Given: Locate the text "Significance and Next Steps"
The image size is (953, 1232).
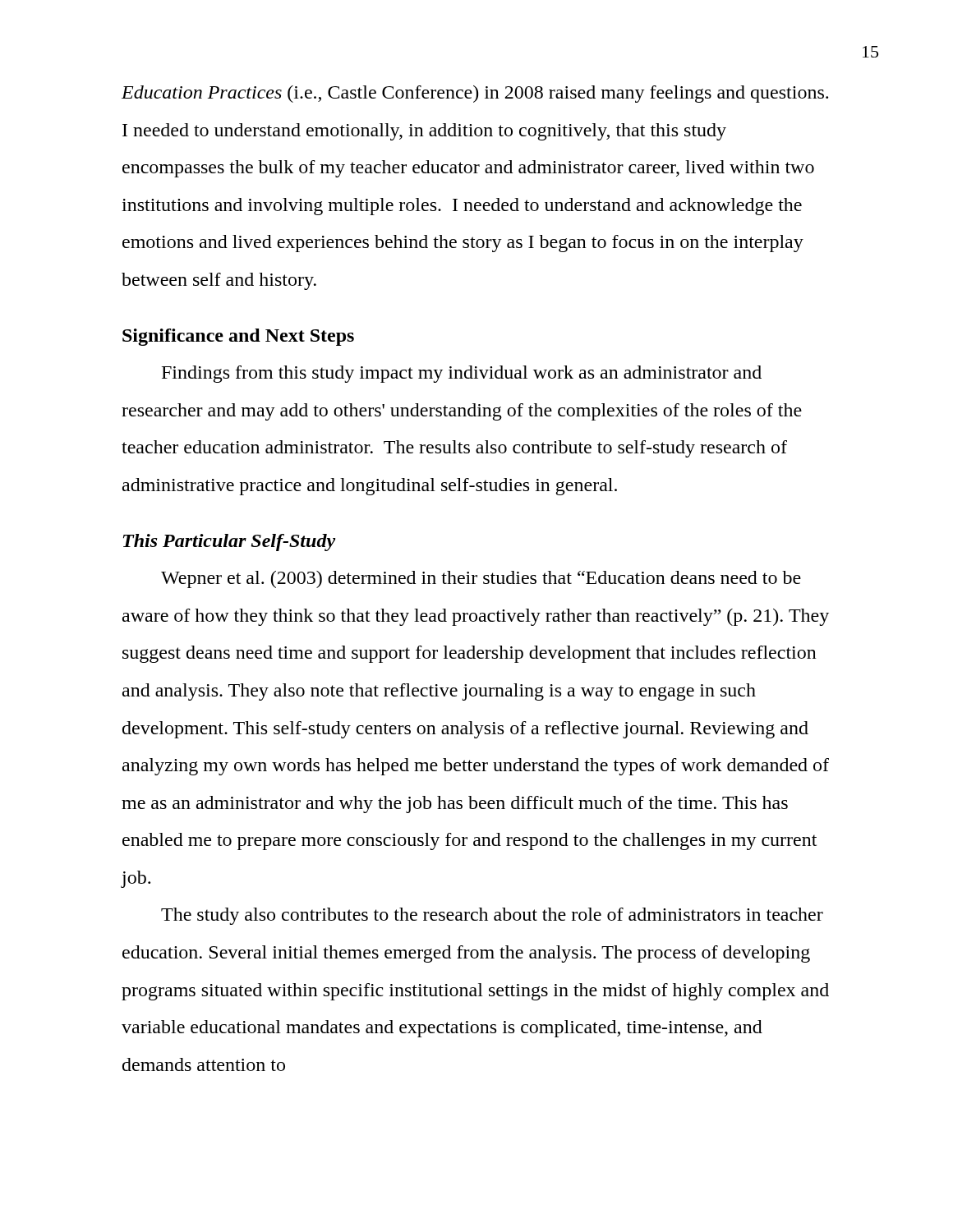Looking at the screenshot, I should point(238,337).
